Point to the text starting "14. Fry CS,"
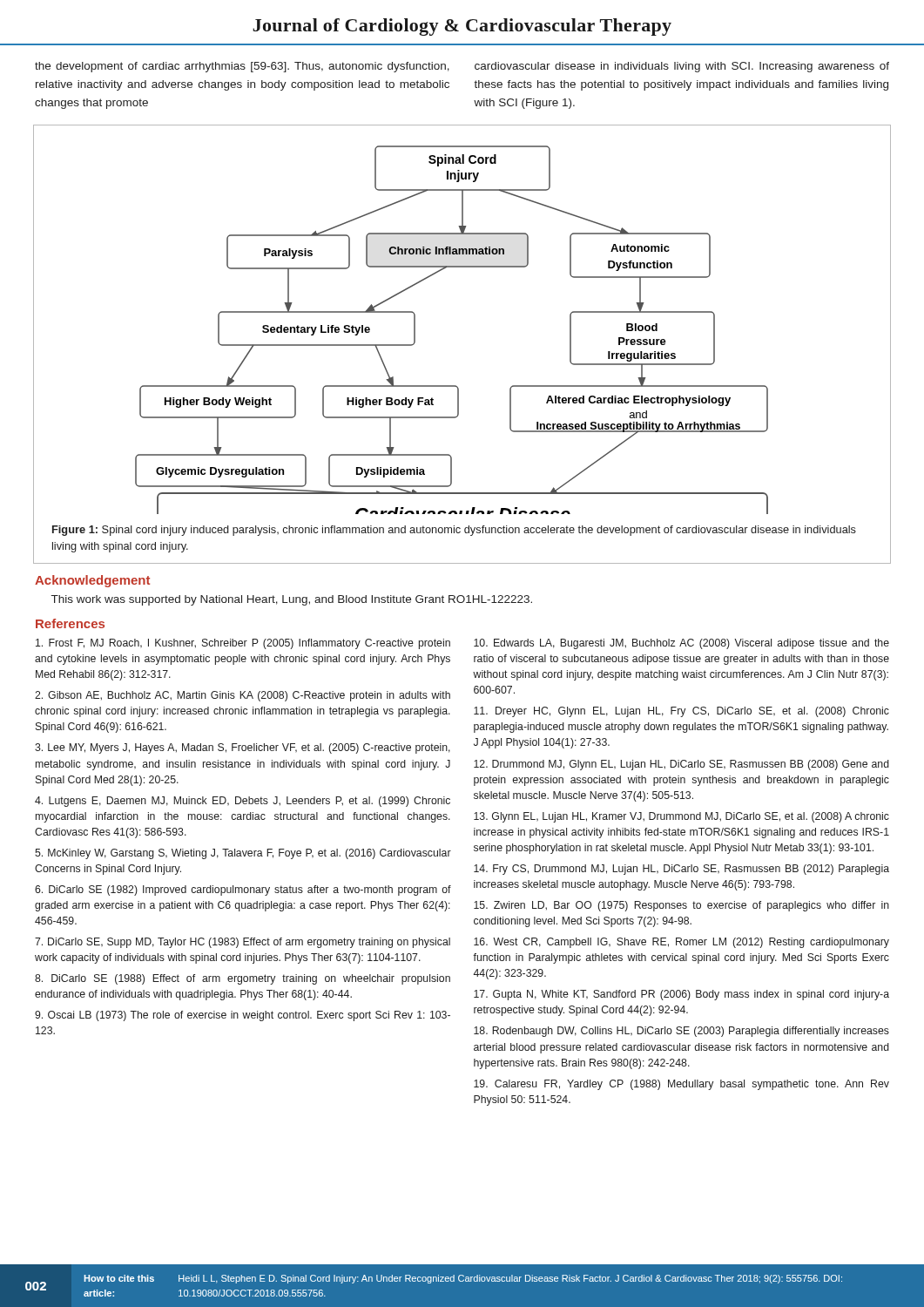Viewport: 924px width, 1307px height. [x=681, y=876]
